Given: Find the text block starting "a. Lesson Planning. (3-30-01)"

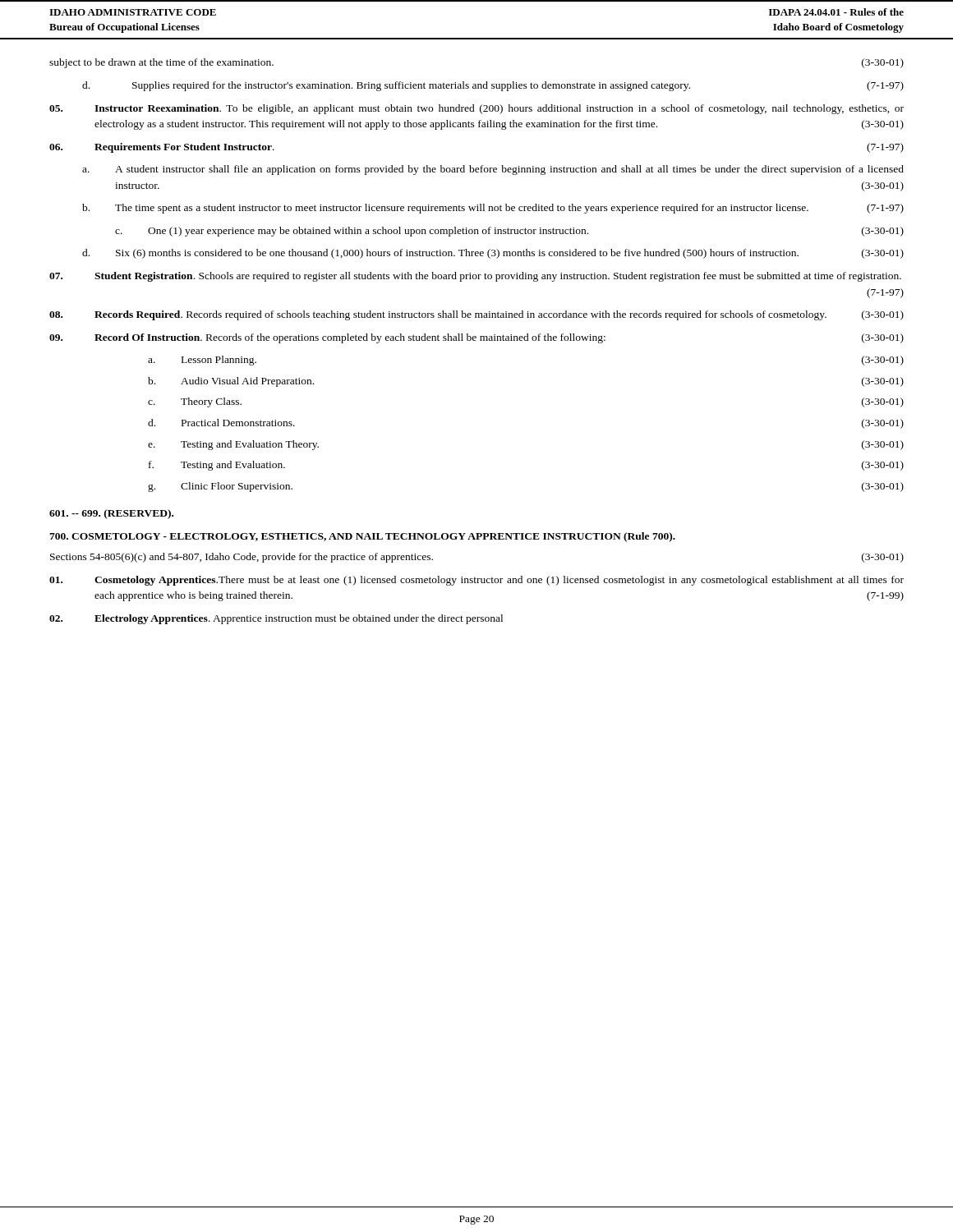Looking at the screenshot, I should [218, 360].
